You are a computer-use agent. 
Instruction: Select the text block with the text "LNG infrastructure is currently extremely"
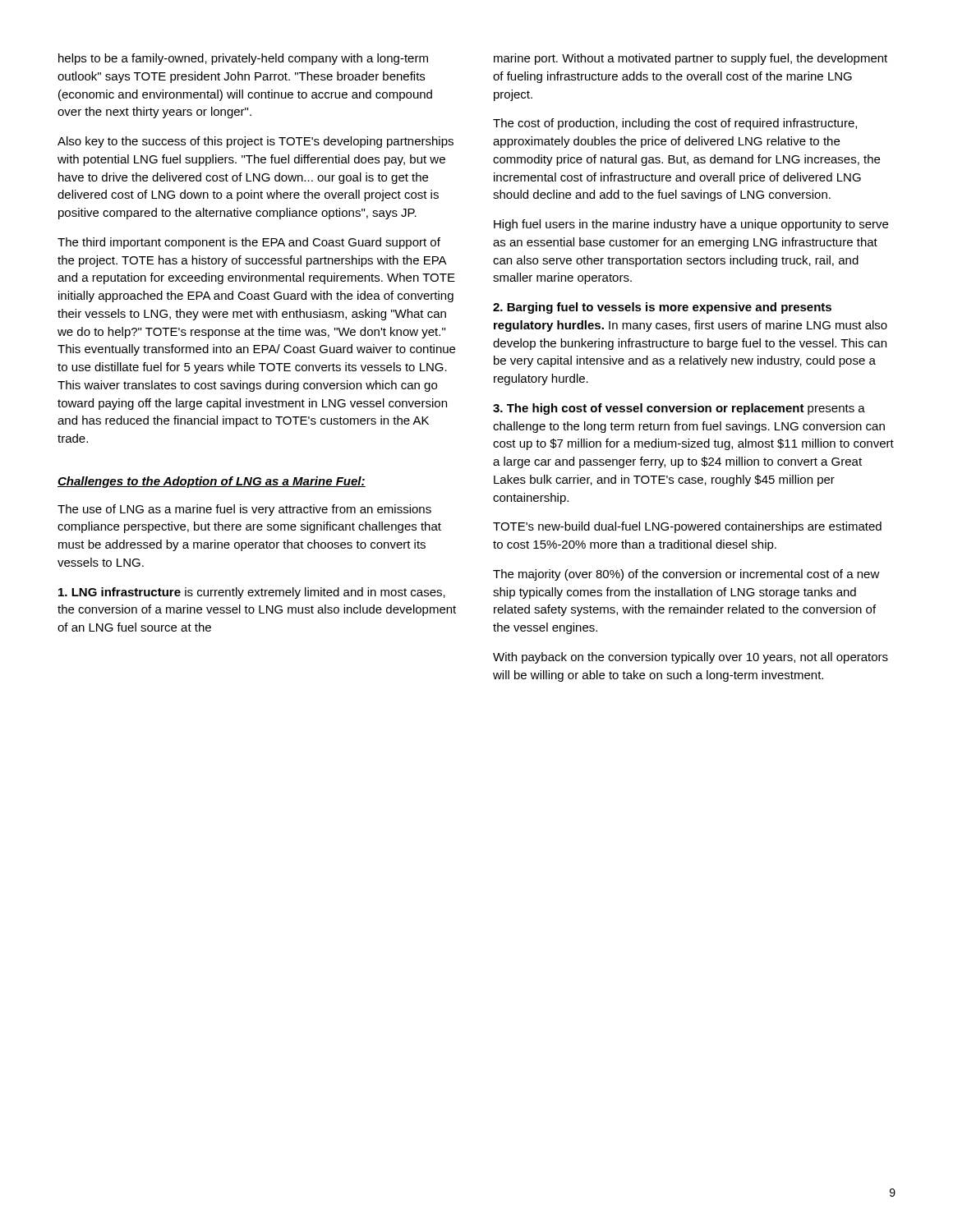point(257,609)
